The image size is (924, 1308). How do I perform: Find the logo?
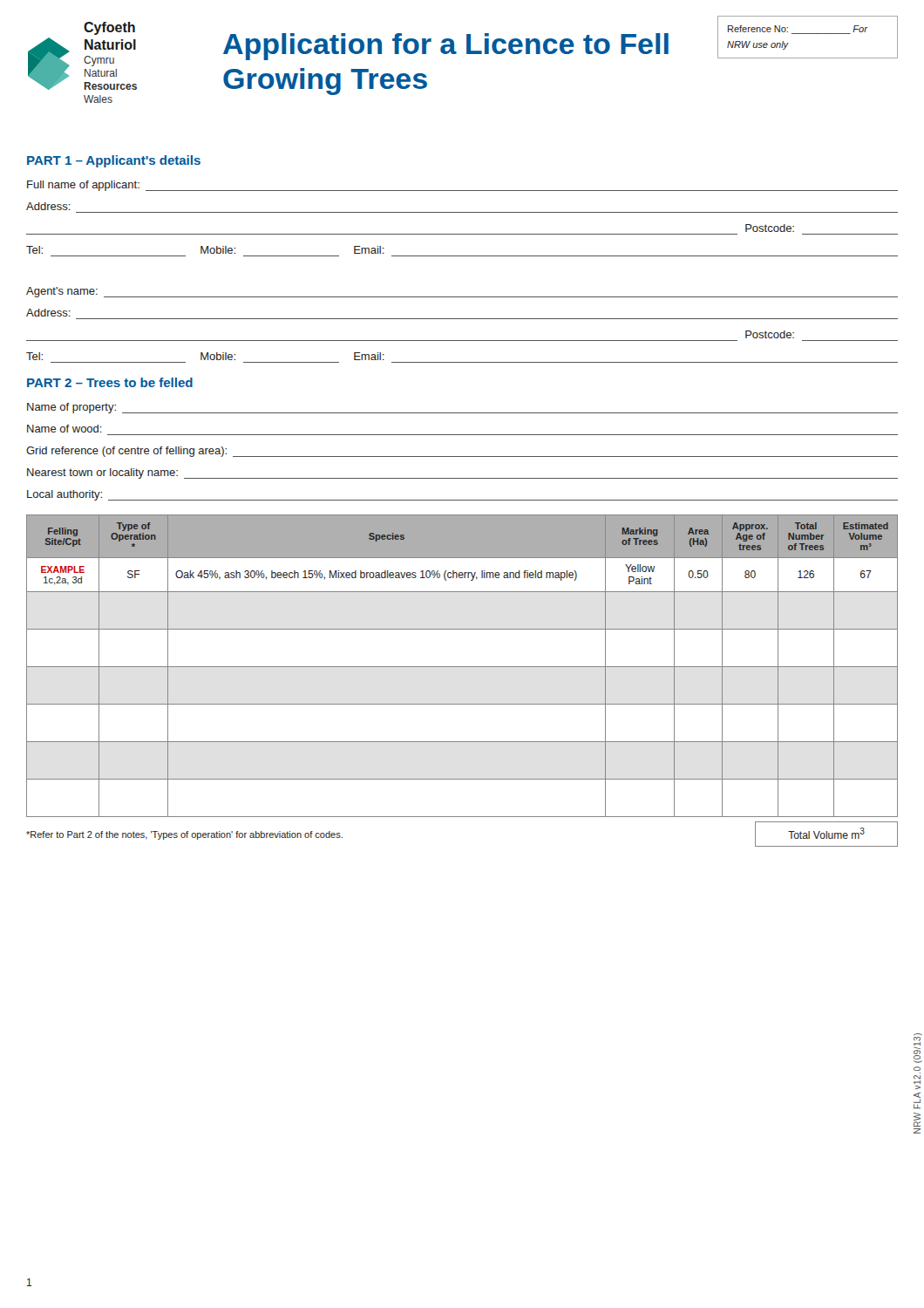click(82, 63)
